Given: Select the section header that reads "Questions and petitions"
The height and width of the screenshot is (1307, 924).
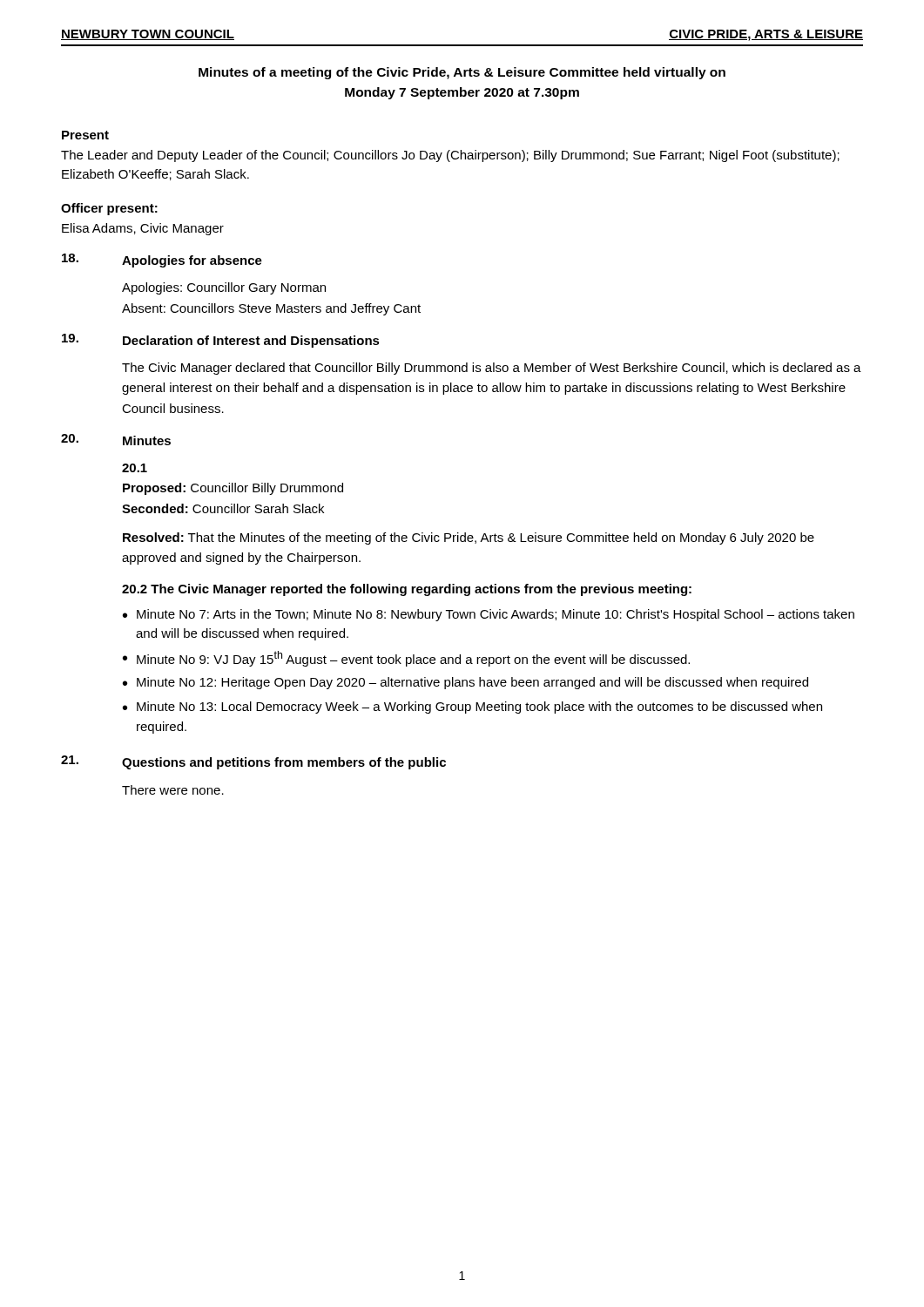Looking at the screenshot, I should (284, 762).
